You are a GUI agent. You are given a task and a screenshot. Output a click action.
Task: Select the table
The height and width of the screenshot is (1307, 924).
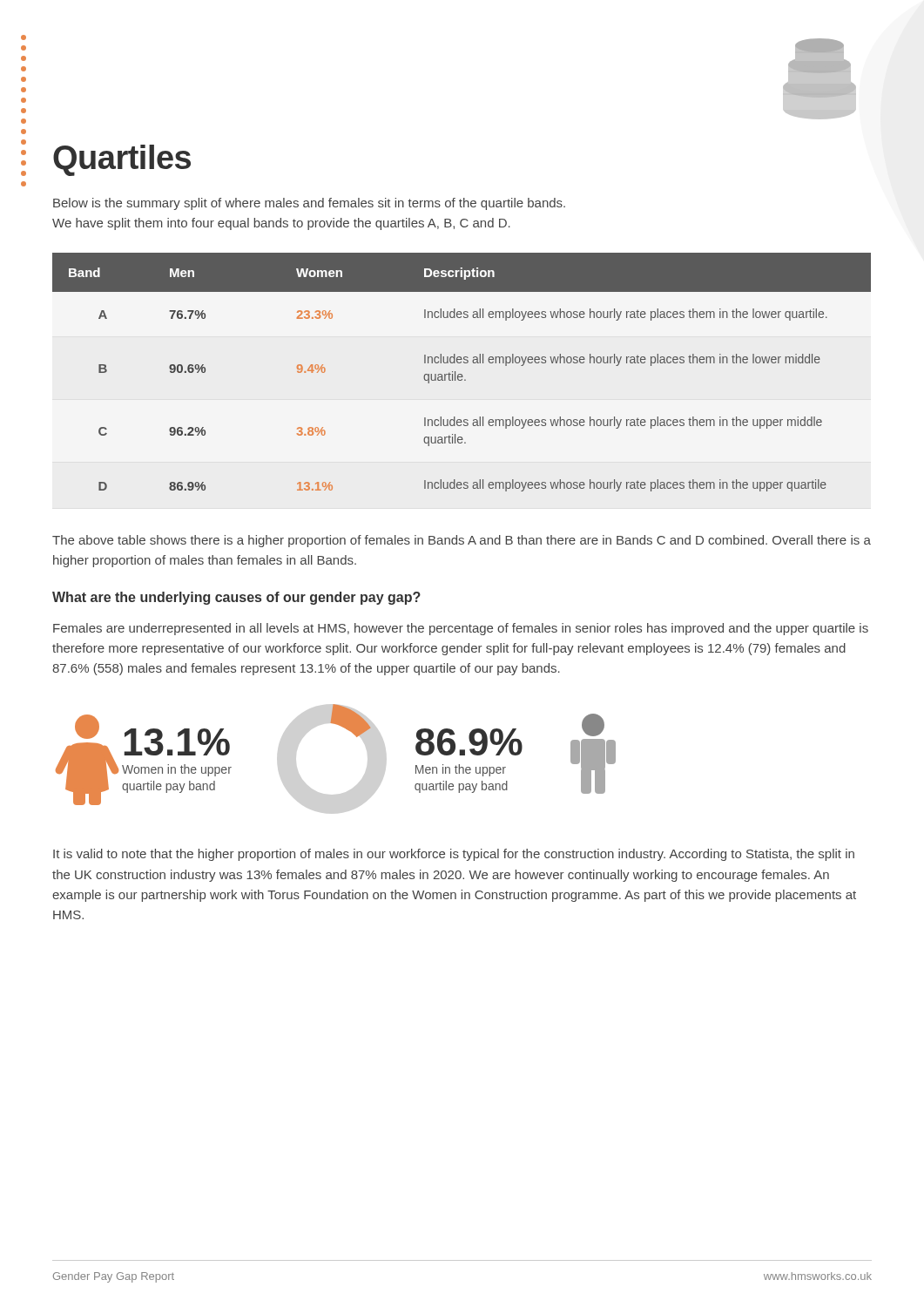462,381
